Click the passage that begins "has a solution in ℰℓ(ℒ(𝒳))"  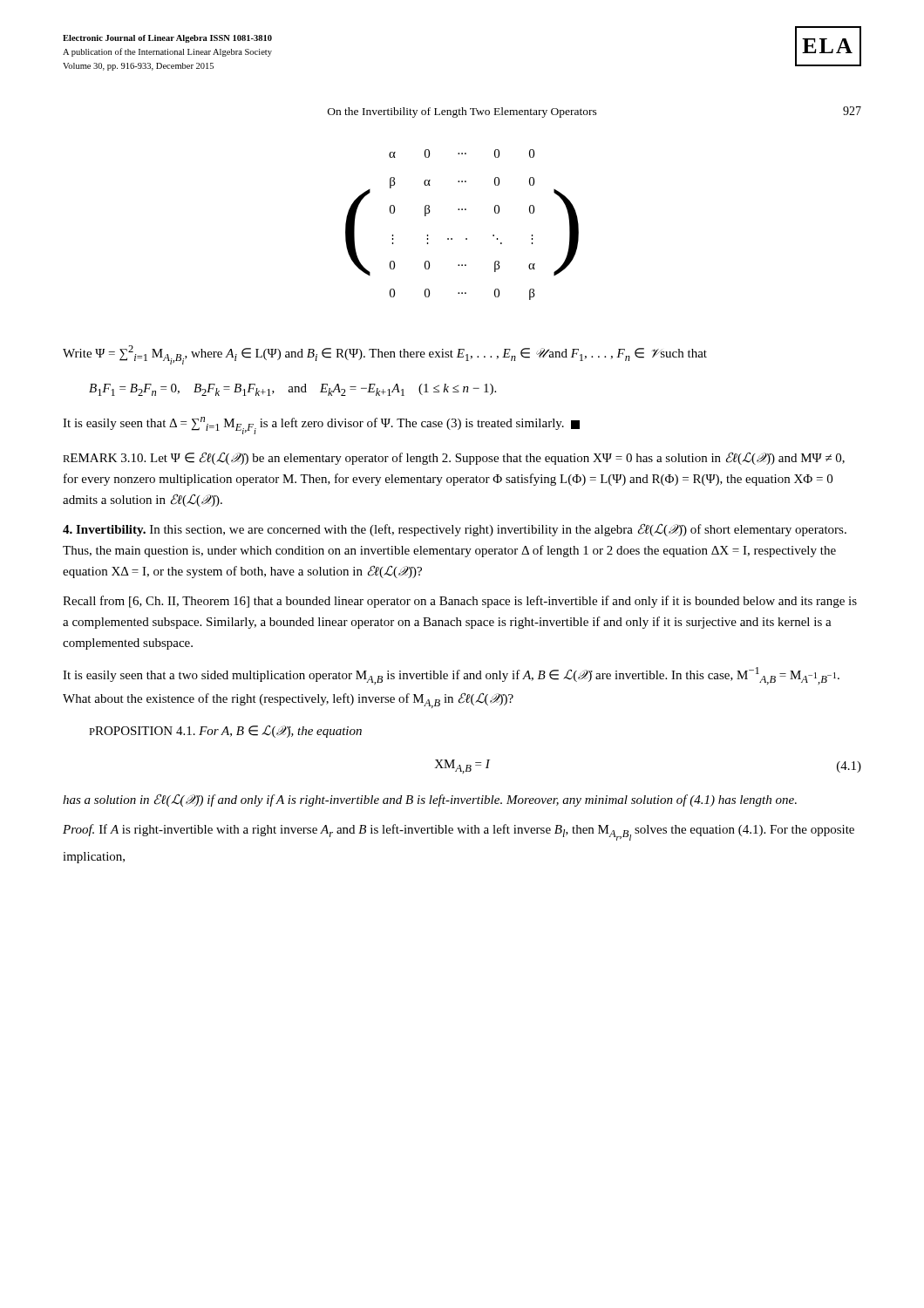pos(462,800)
